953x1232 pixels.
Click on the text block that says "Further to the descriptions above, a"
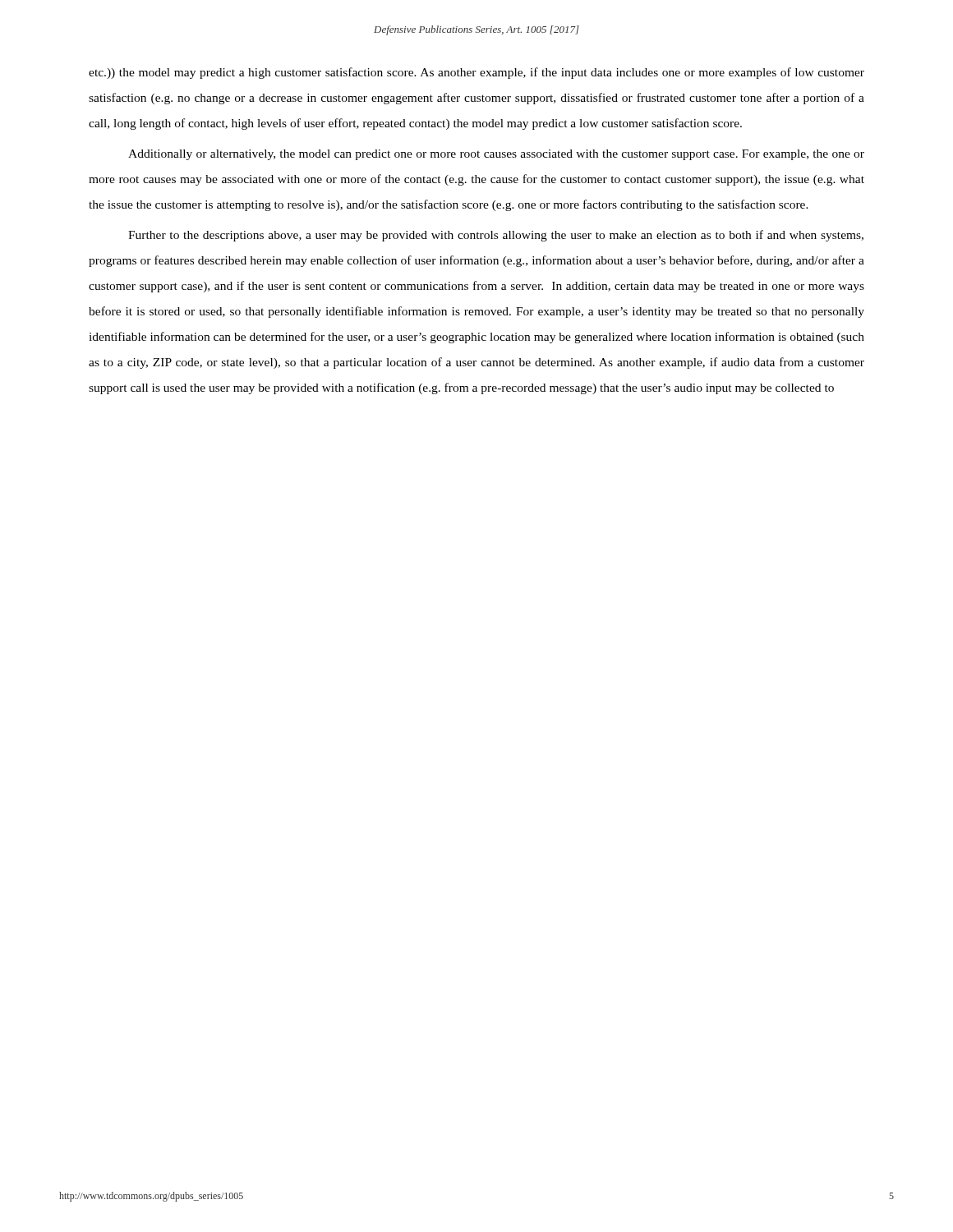click(x=476, y=311)
